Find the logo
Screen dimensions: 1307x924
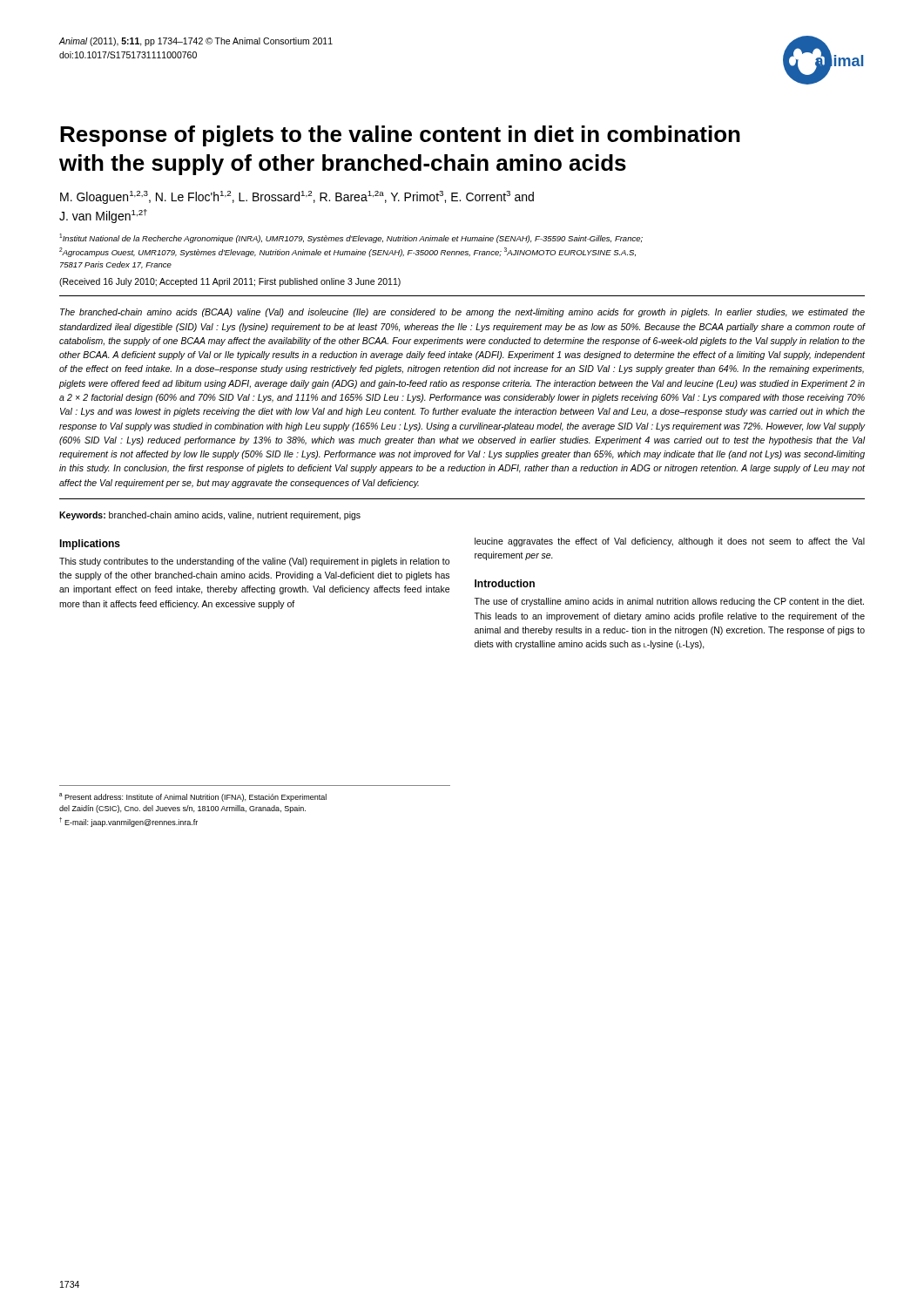[823, 60]
